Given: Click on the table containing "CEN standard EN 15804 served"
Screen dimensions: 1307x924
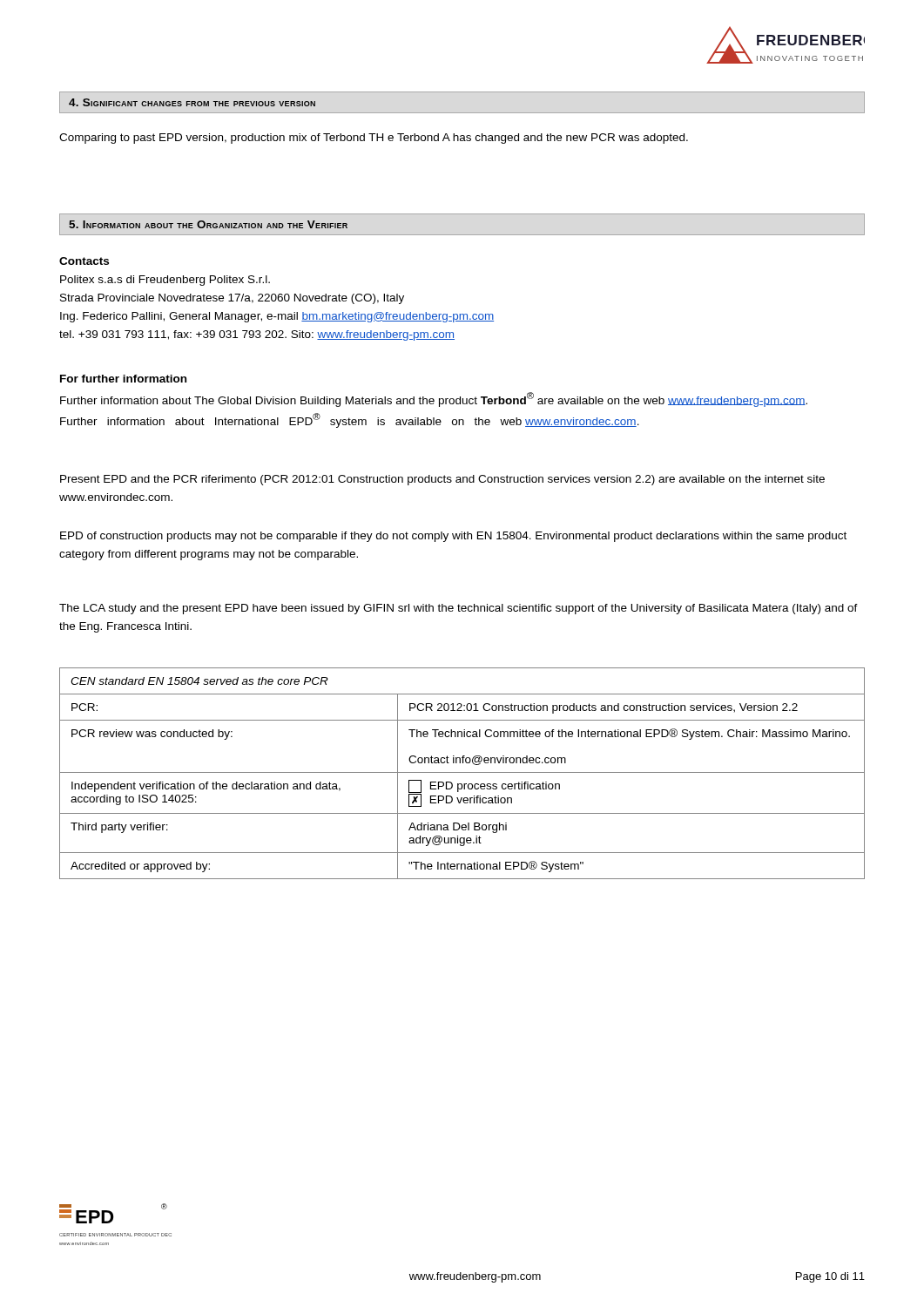Looking at the screenshot, I should tap(462, 769).
